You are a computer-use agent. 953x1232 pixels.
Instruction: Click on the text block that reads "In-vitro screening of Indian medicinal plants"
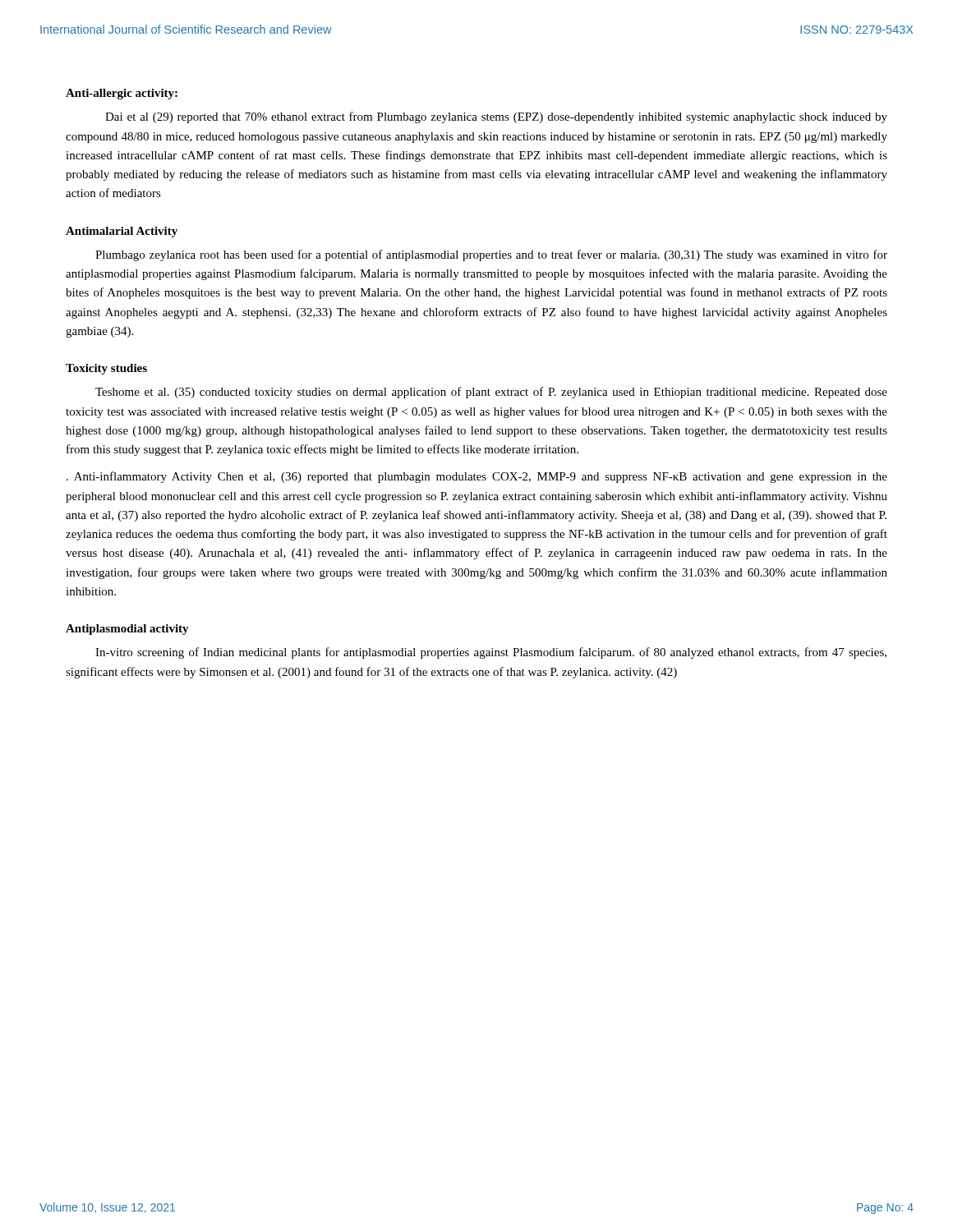pyautogui.click(x=476, y=662)
